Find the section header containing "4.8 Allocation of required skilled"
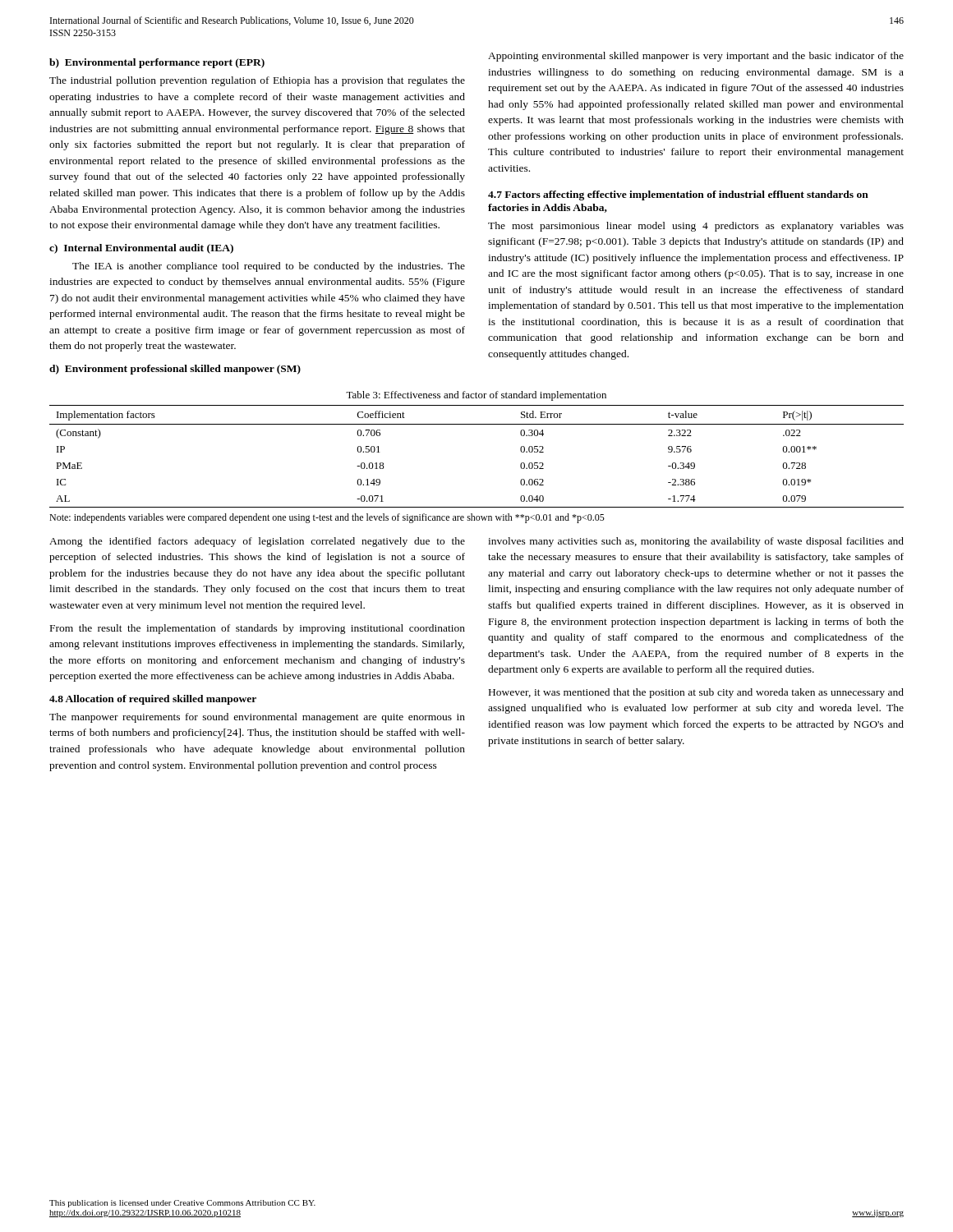This screenshot has height=1232, width=953. coord(153,698)
